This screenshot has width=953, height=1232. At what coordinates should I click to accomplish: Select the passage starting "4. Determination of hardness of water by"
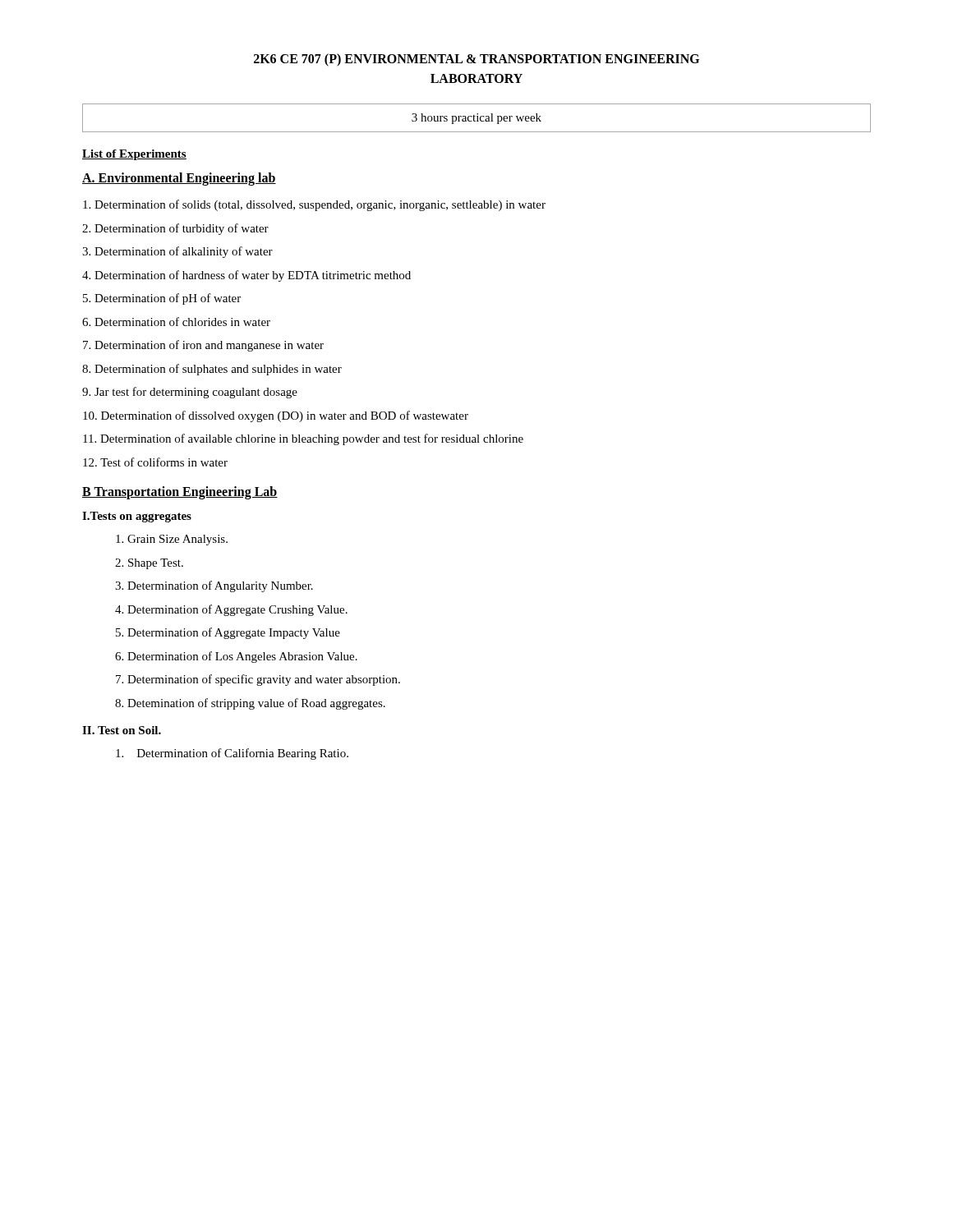tap(247, 275)
